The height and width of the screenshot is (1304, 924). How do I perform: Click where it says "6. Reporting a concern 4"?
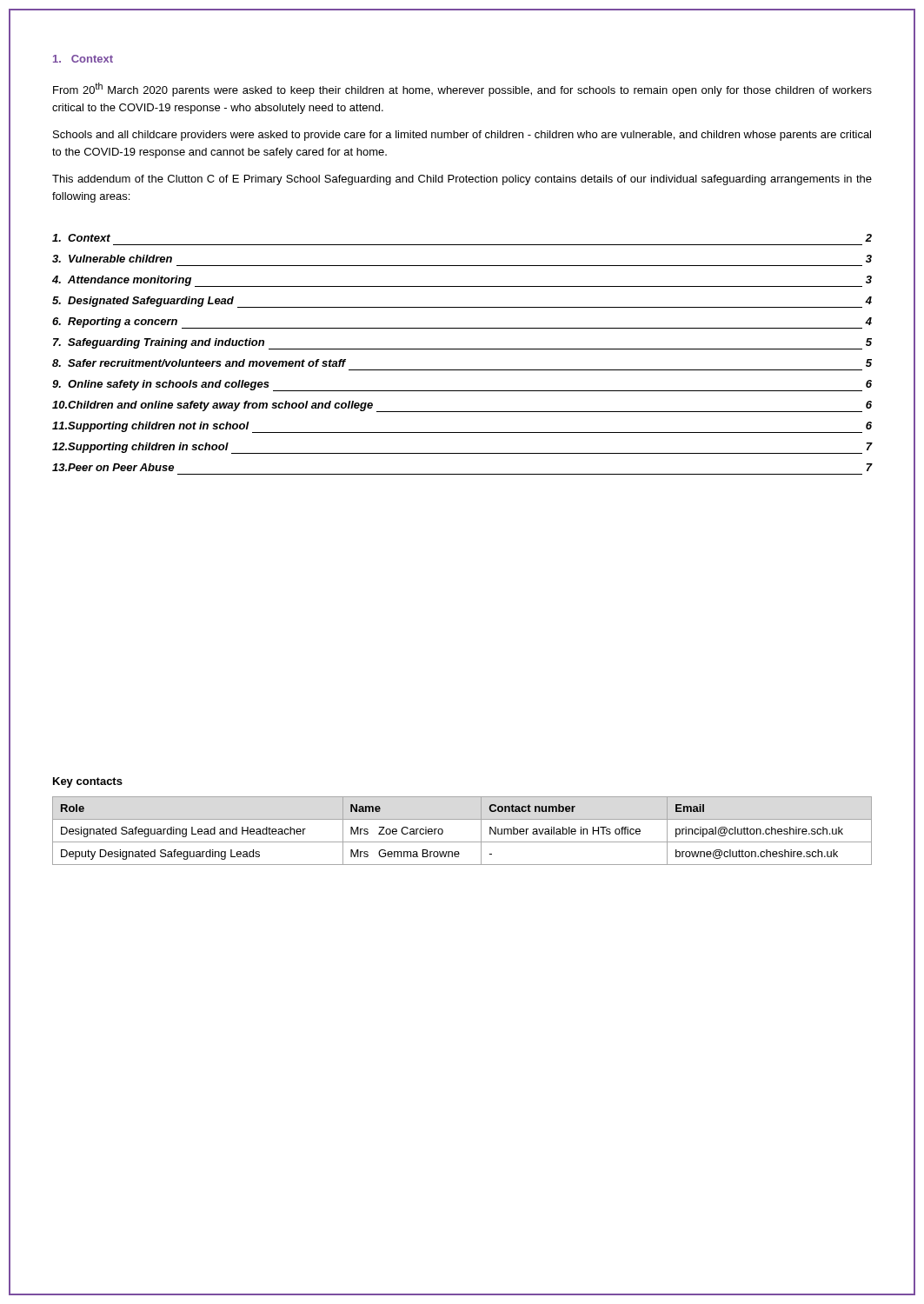coord(462,323)
